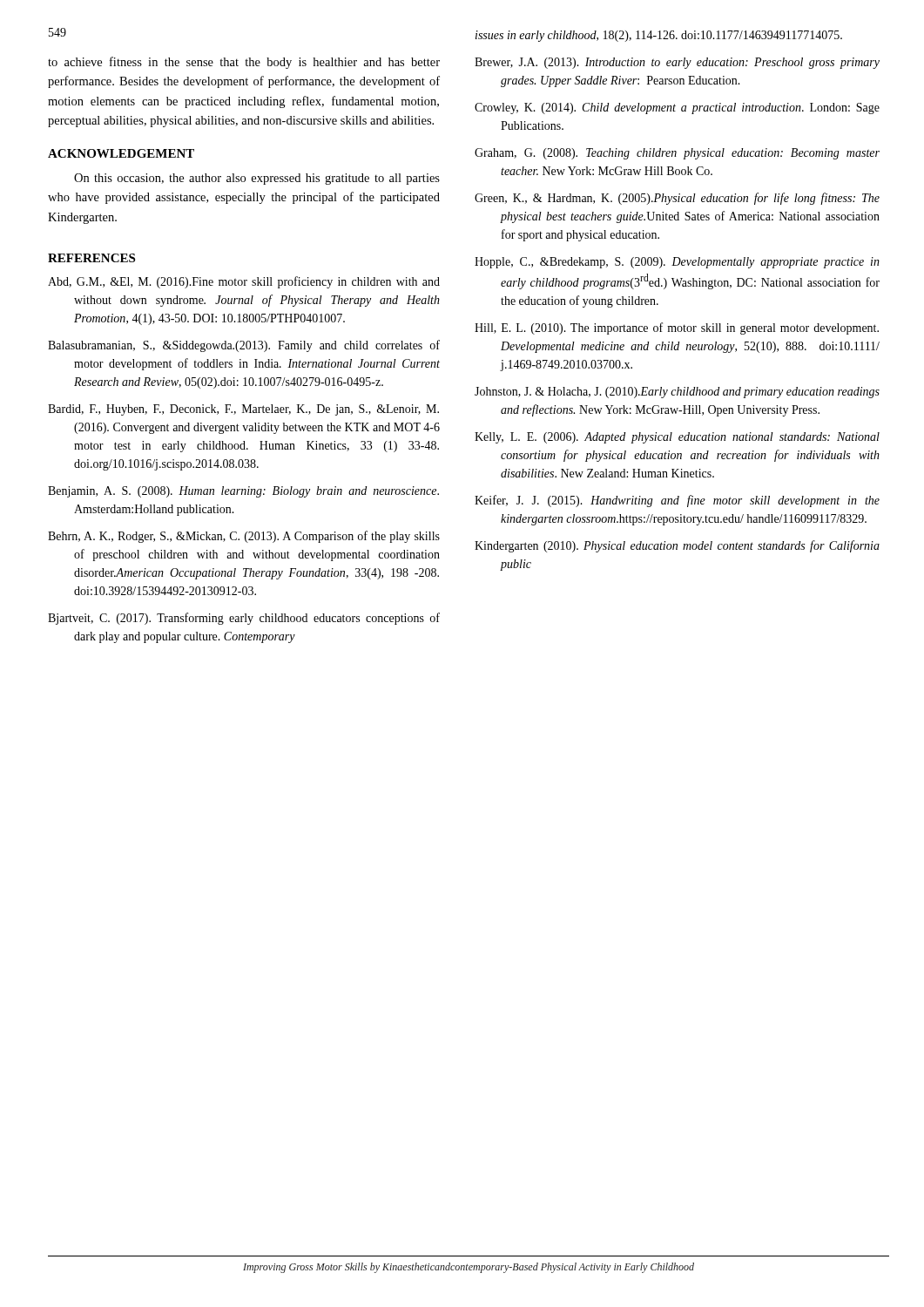The width and height of the screenshot is (924, 1307).
Task: Click on the element starting "Hopple, C., &Bredekamp, S."
Action: pos(677,281)
